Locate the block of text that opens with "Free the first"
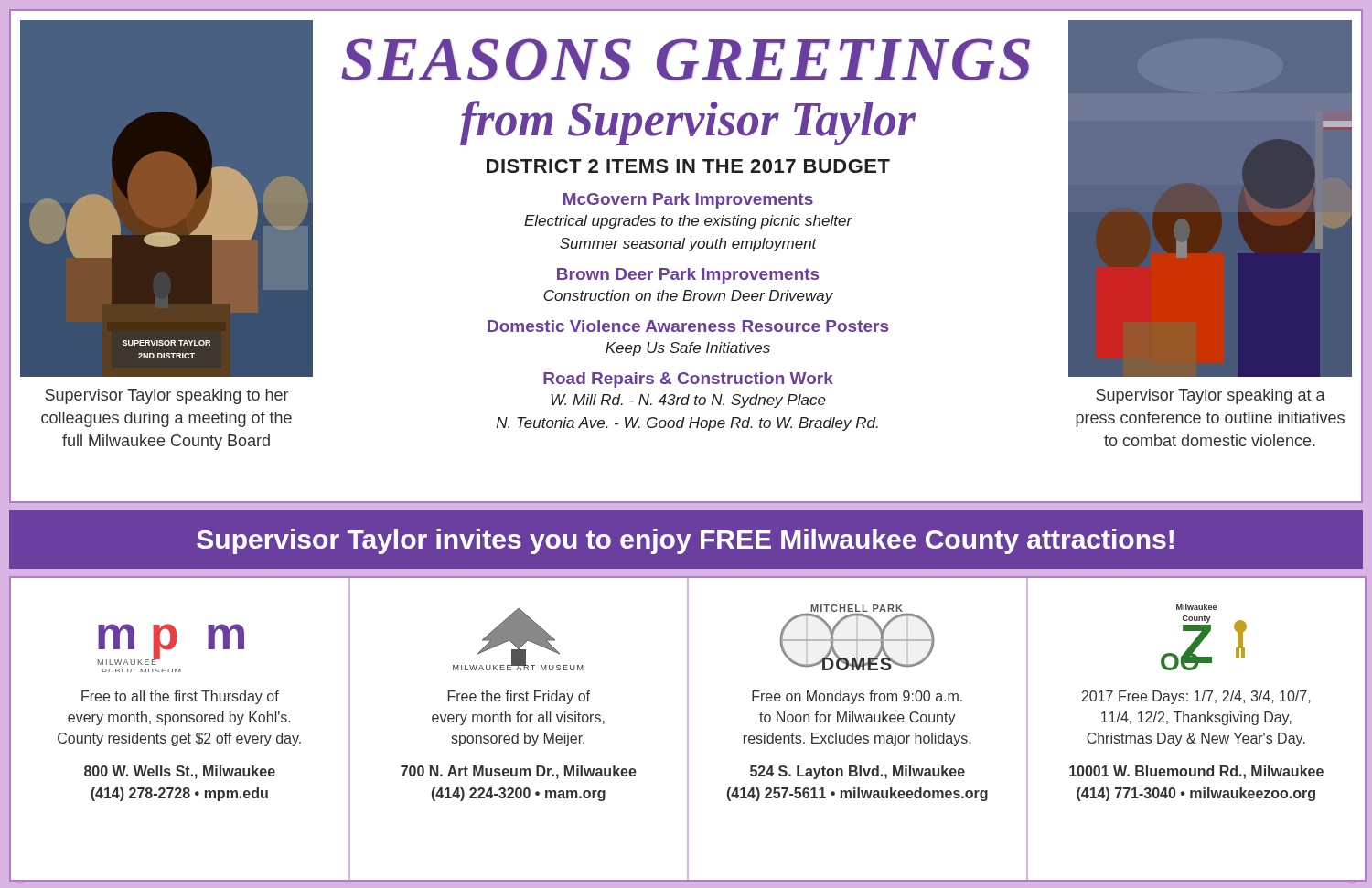 click(x=518, y=718)
